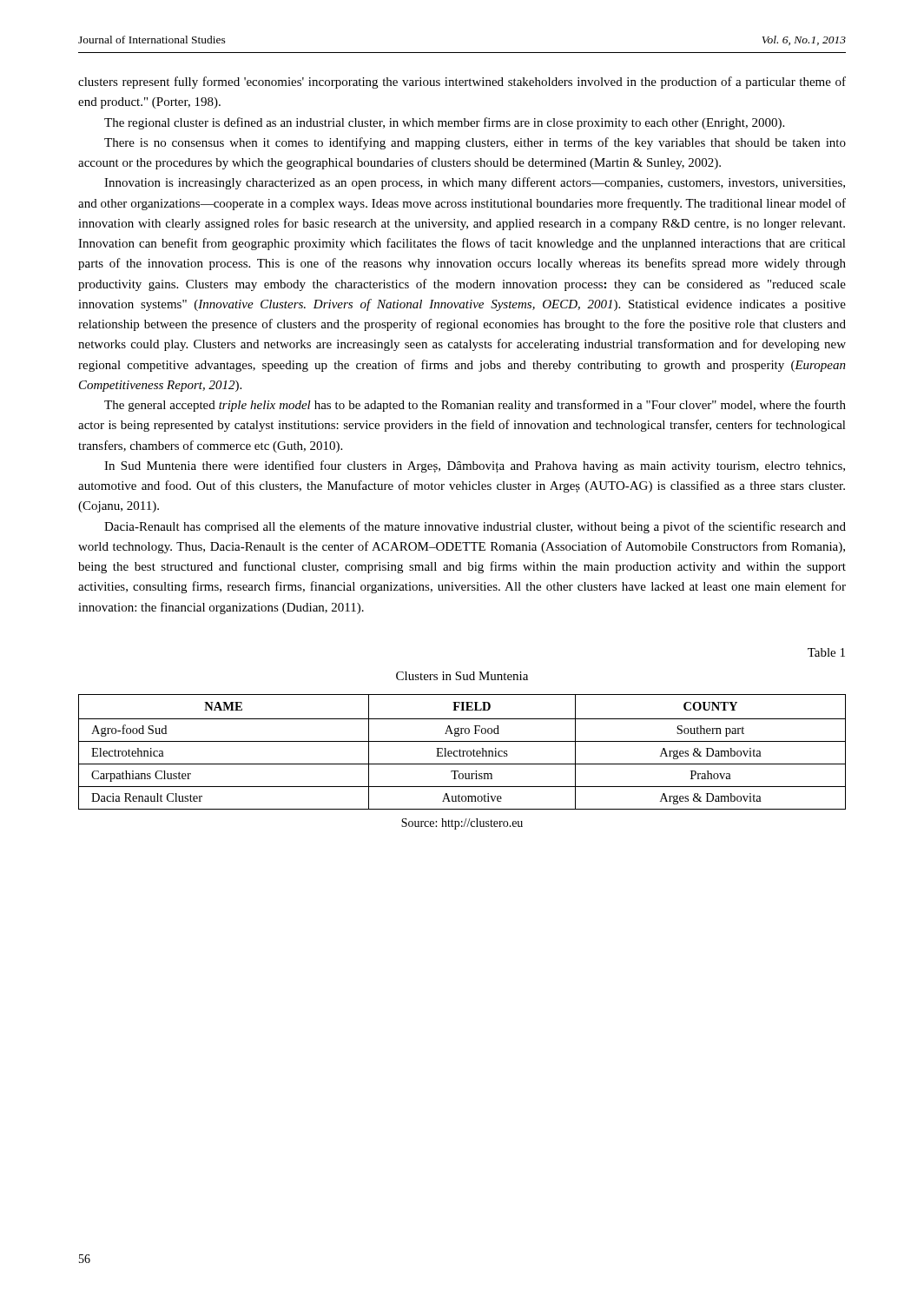Find the caption containing "Table 1"
Viewport: 924px width, 1303px height.
point(827,652)
